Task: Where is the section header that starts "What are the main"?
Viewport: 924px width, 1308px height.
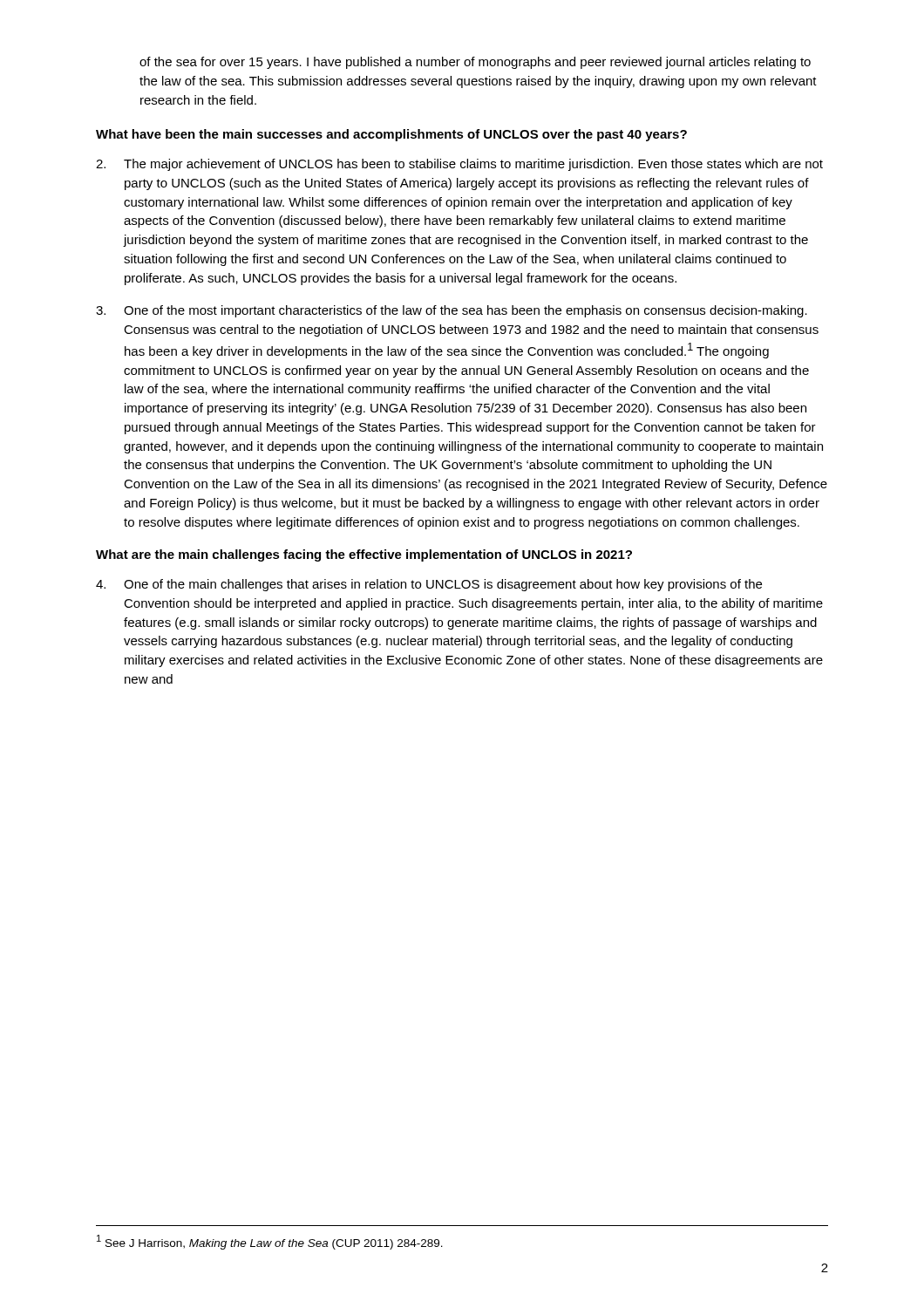Action: click(364, 554)
